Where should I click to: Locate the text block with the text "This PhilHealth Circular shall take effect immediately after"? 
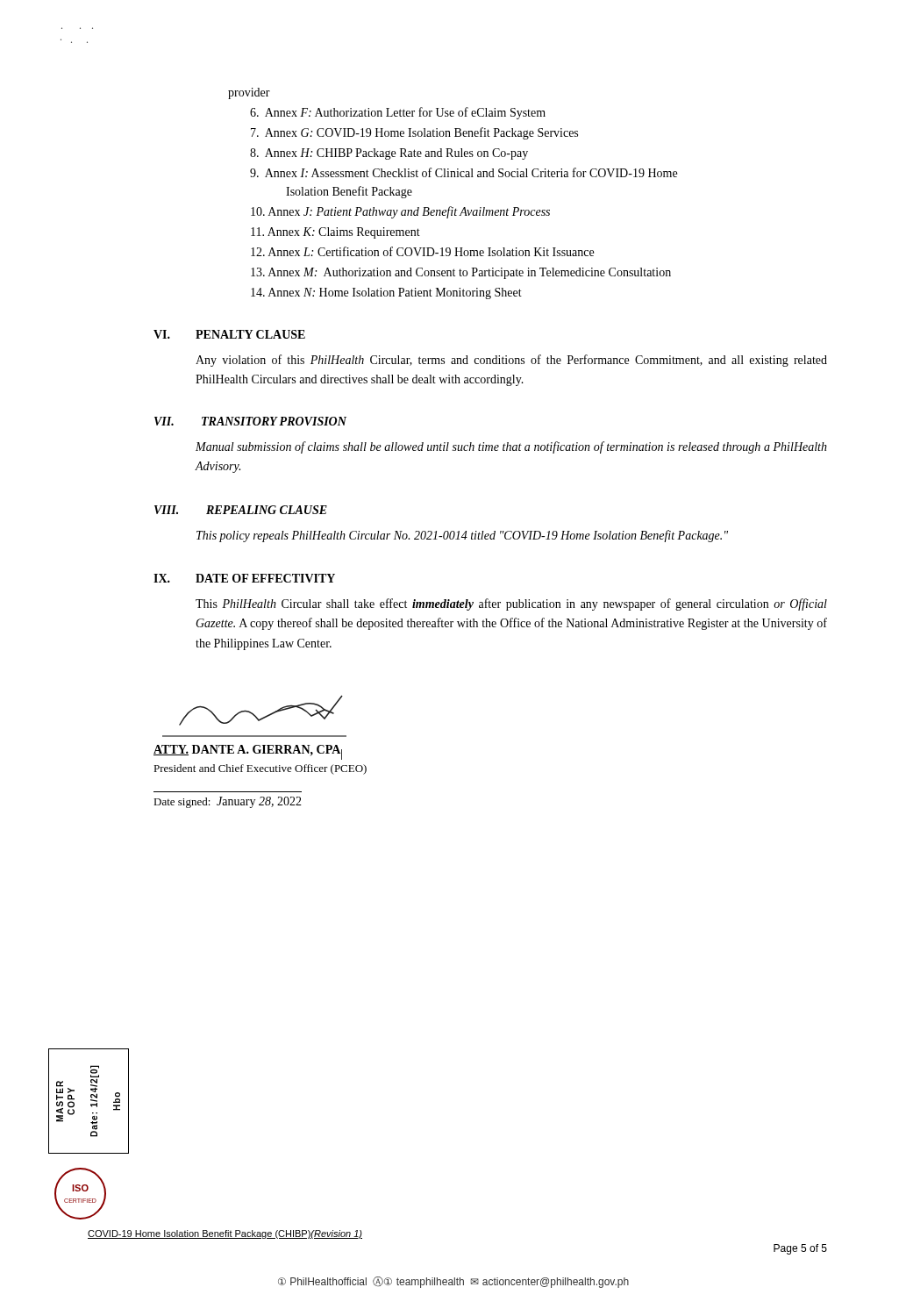pos(511,624)
